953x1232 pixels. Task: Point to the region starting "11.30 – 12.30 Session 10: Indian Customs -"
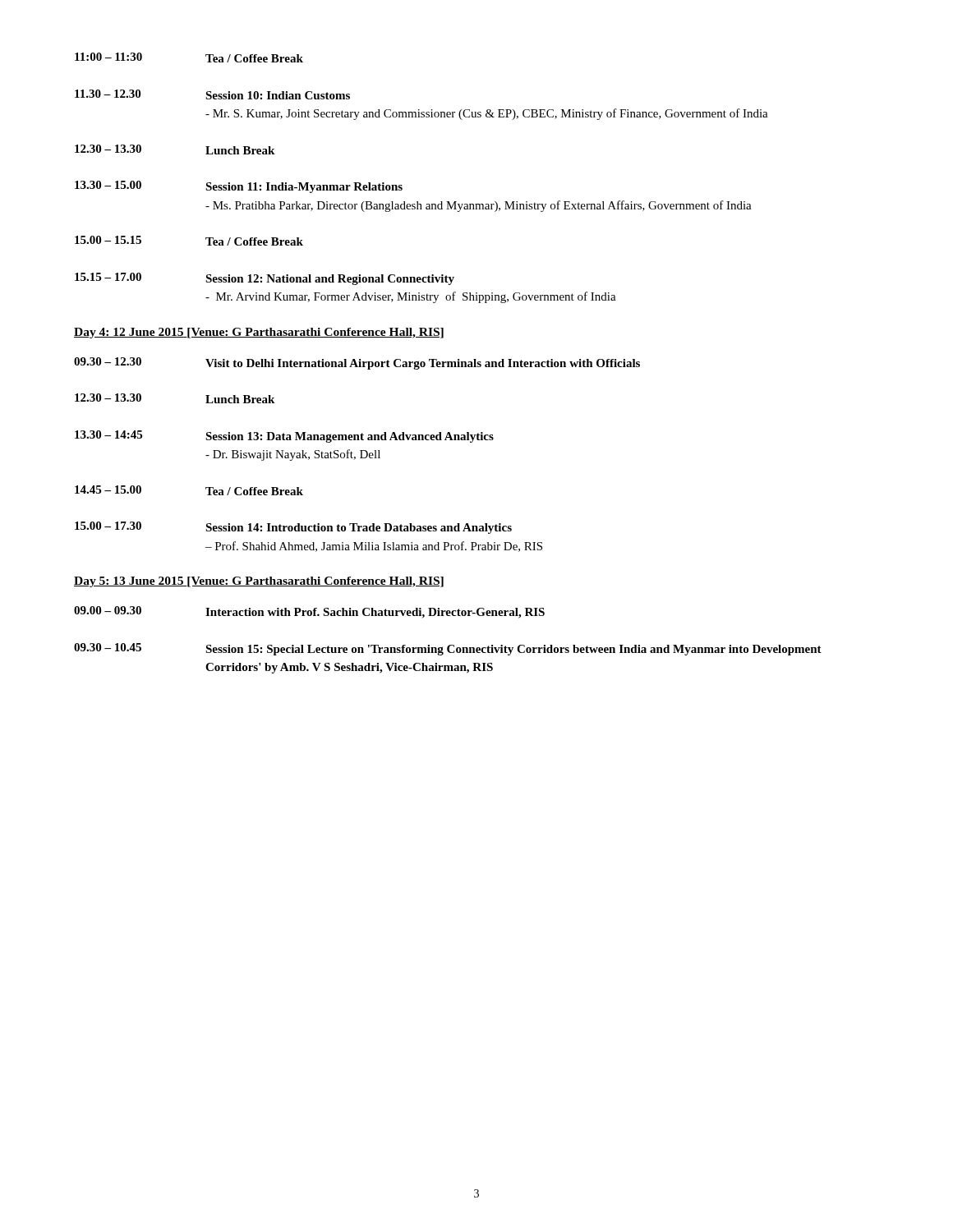(x=476, y=104)
